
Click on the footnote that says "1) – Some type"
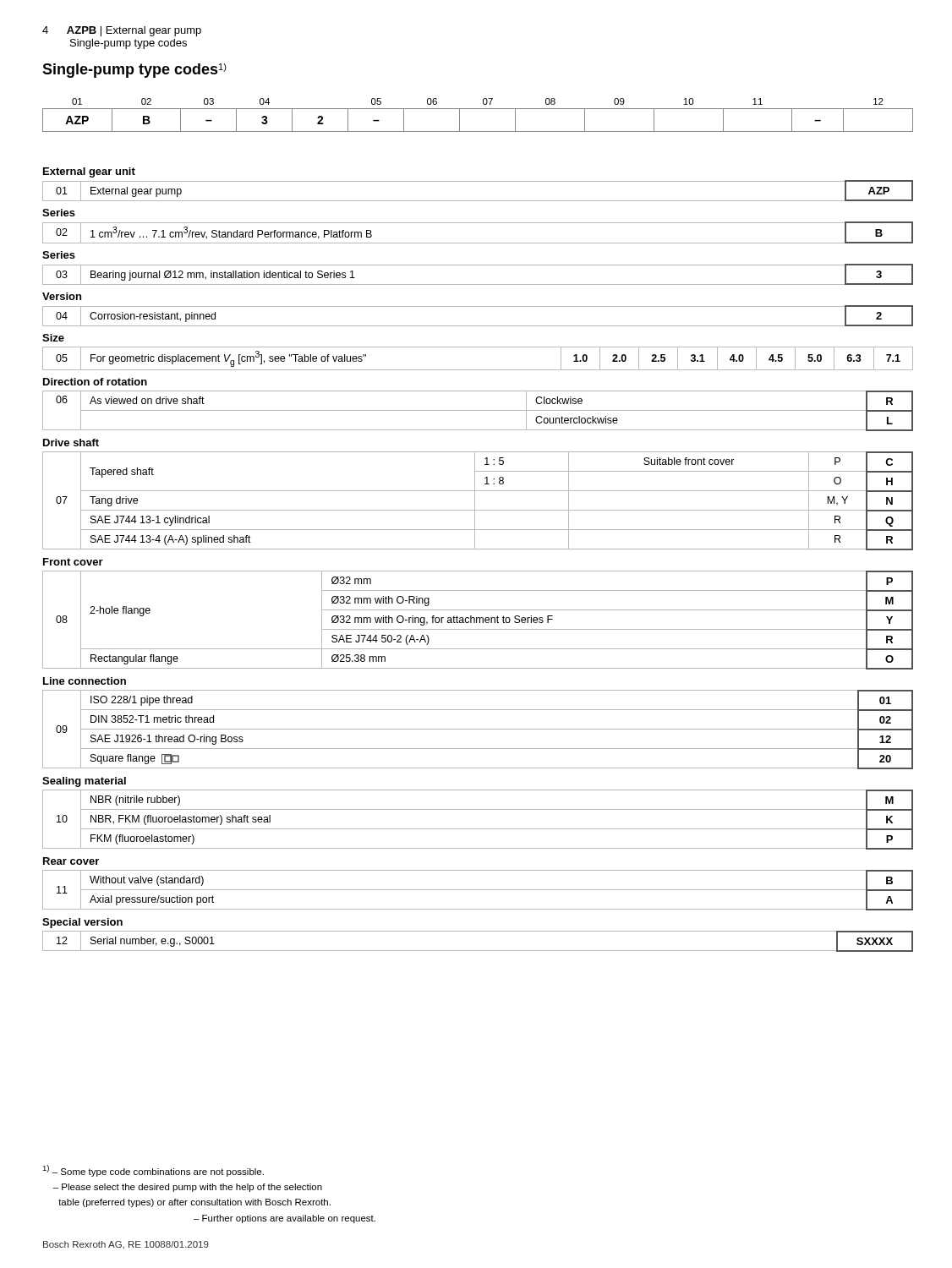[x=209, y=1193]
